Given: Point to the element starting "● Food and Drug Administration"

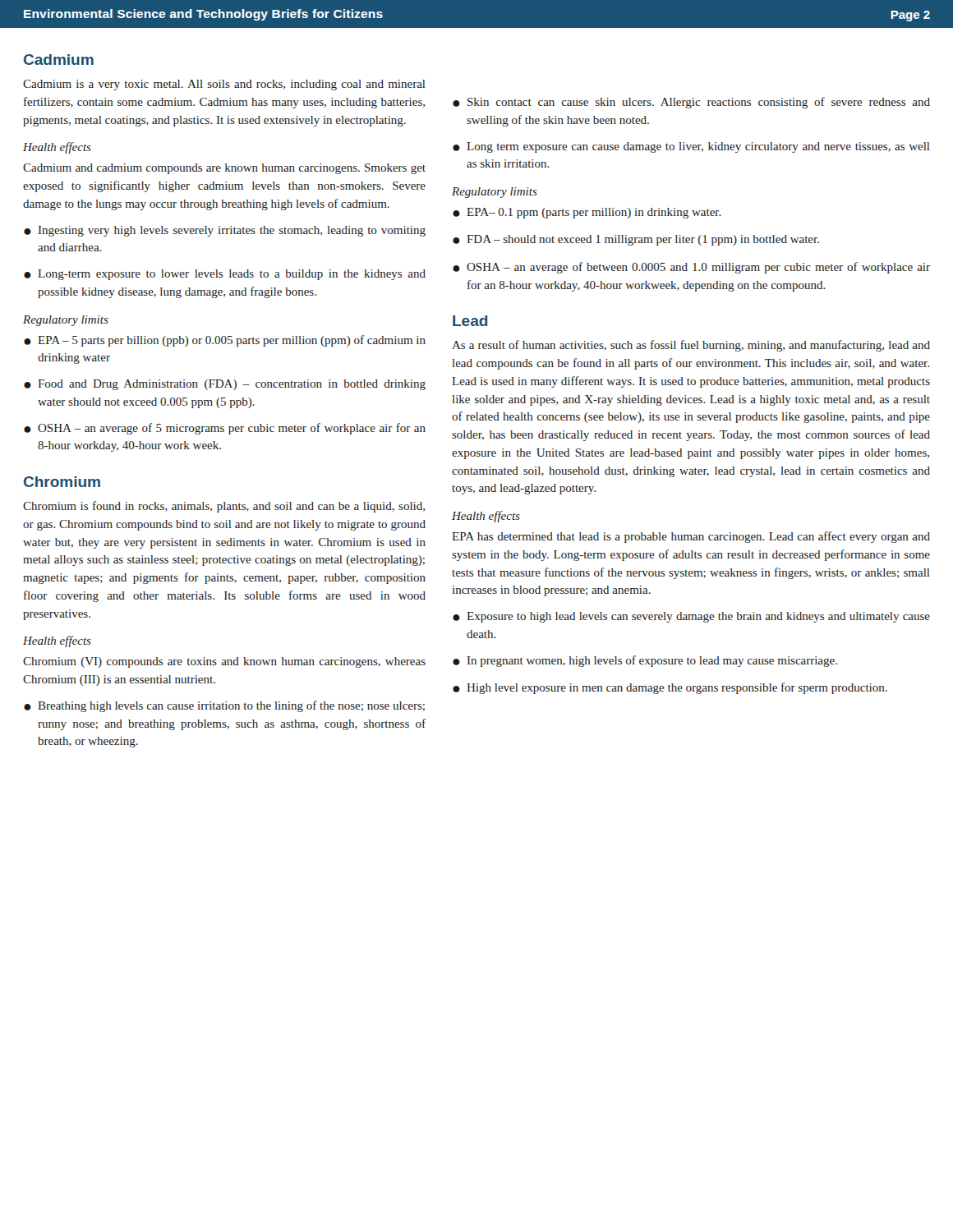Looking at the screenshot, I should (x=224, y=393).
